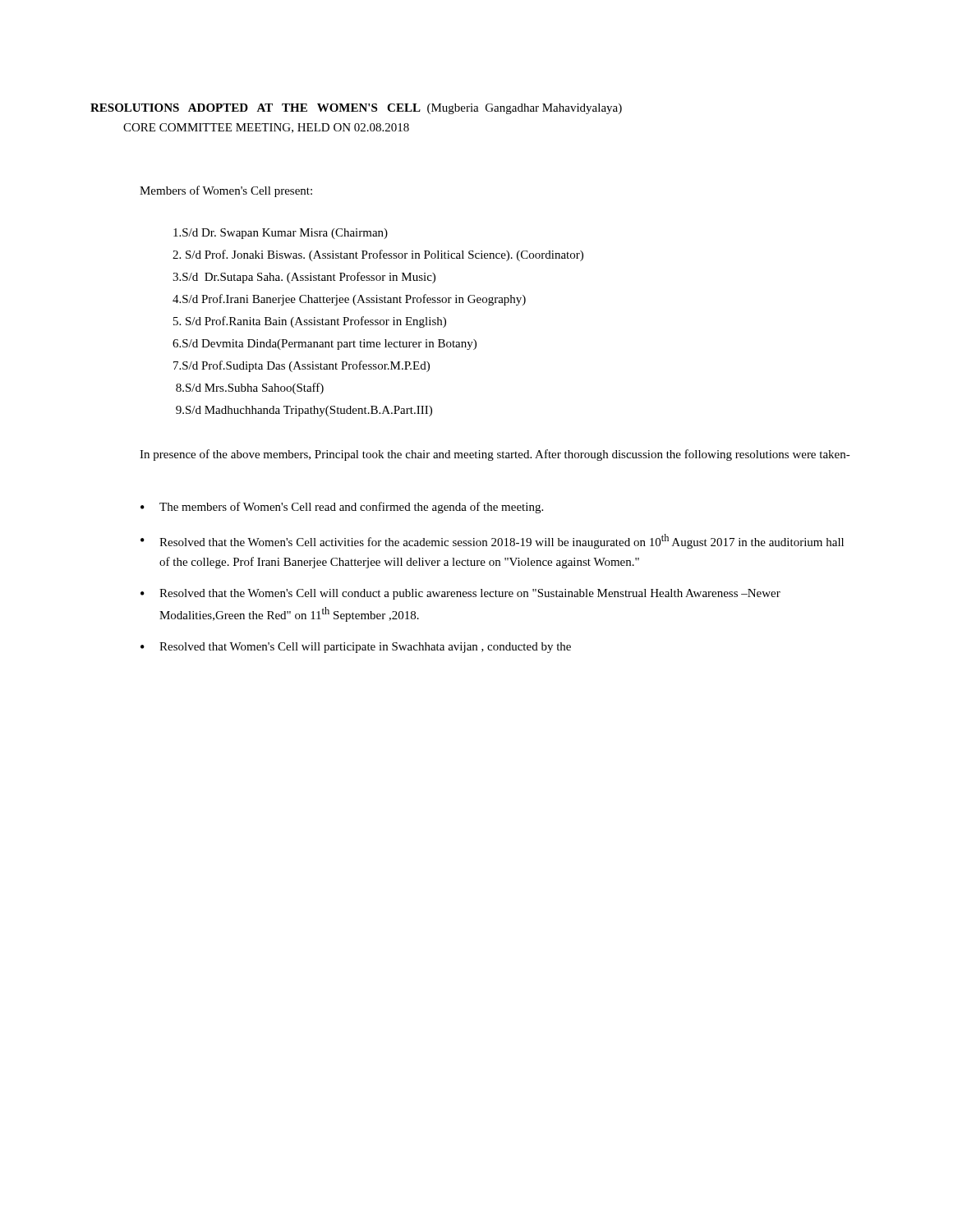
Task: Find the passage starting "• The members of Women's Cell"
Action: (493, 507)
